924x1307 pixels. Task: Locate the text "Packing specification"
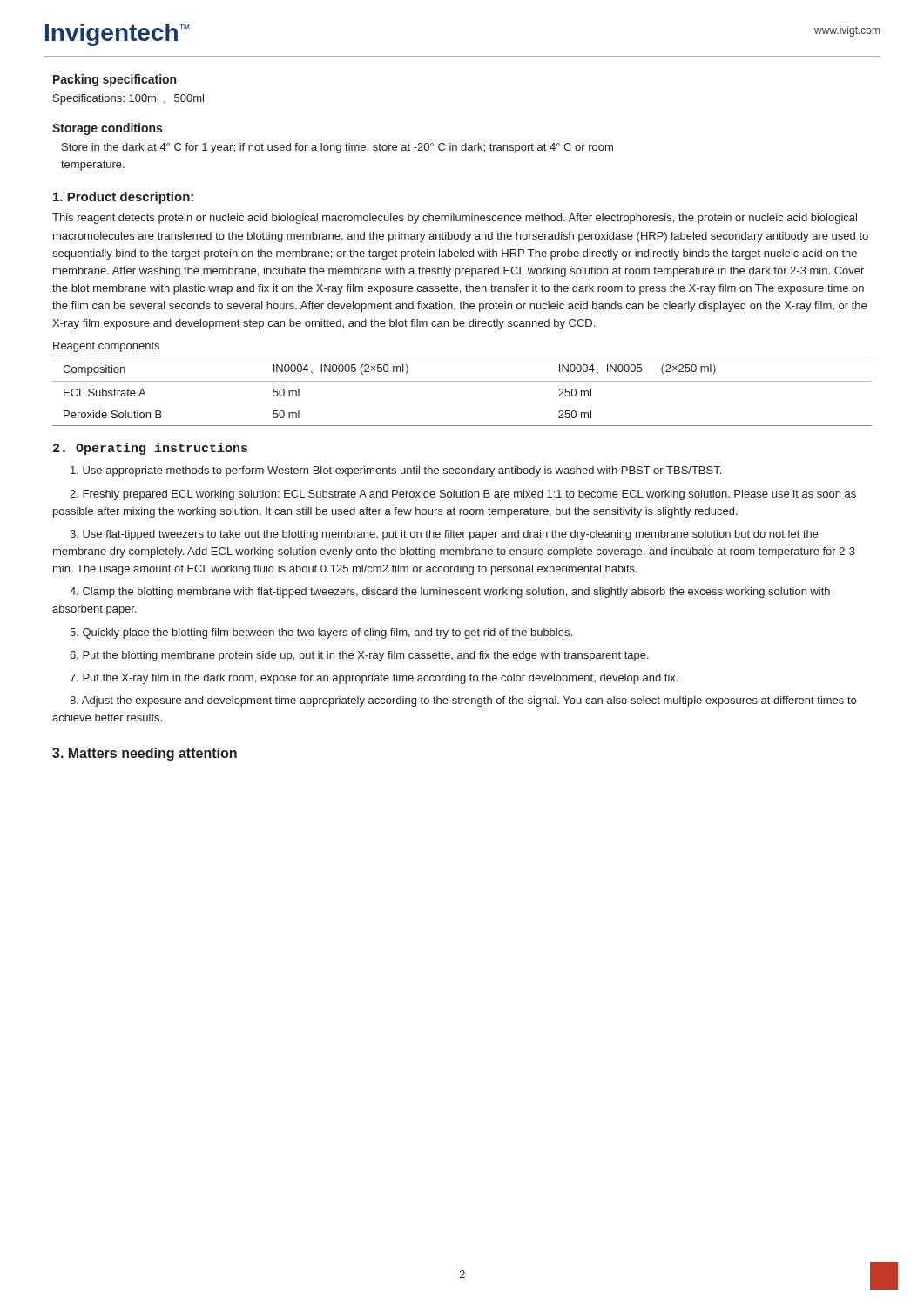[x=115, y=79]
